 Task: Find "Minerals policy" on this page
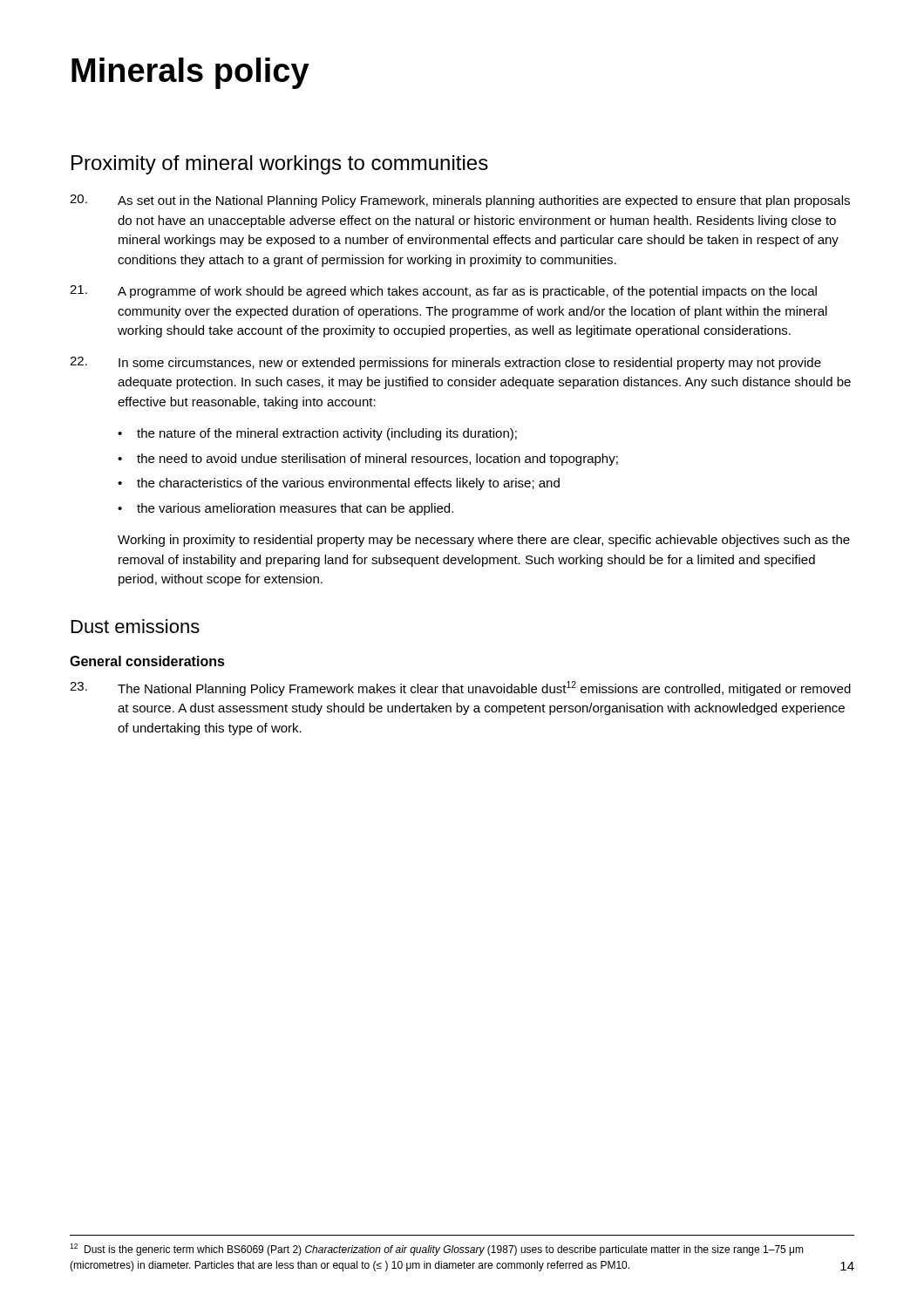coord(189,75)
